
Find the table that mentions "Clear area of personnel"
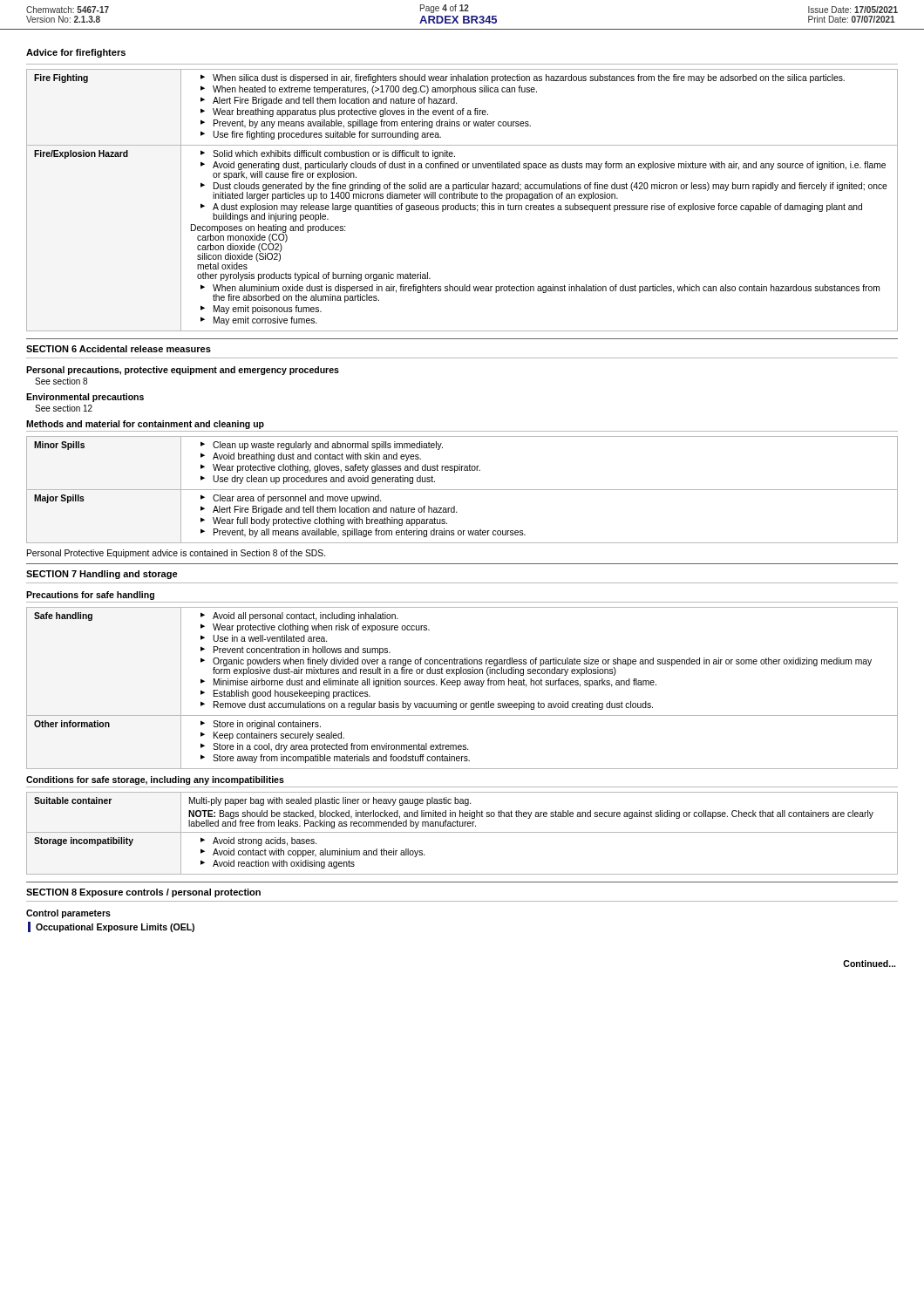click(x=462, y=490)
